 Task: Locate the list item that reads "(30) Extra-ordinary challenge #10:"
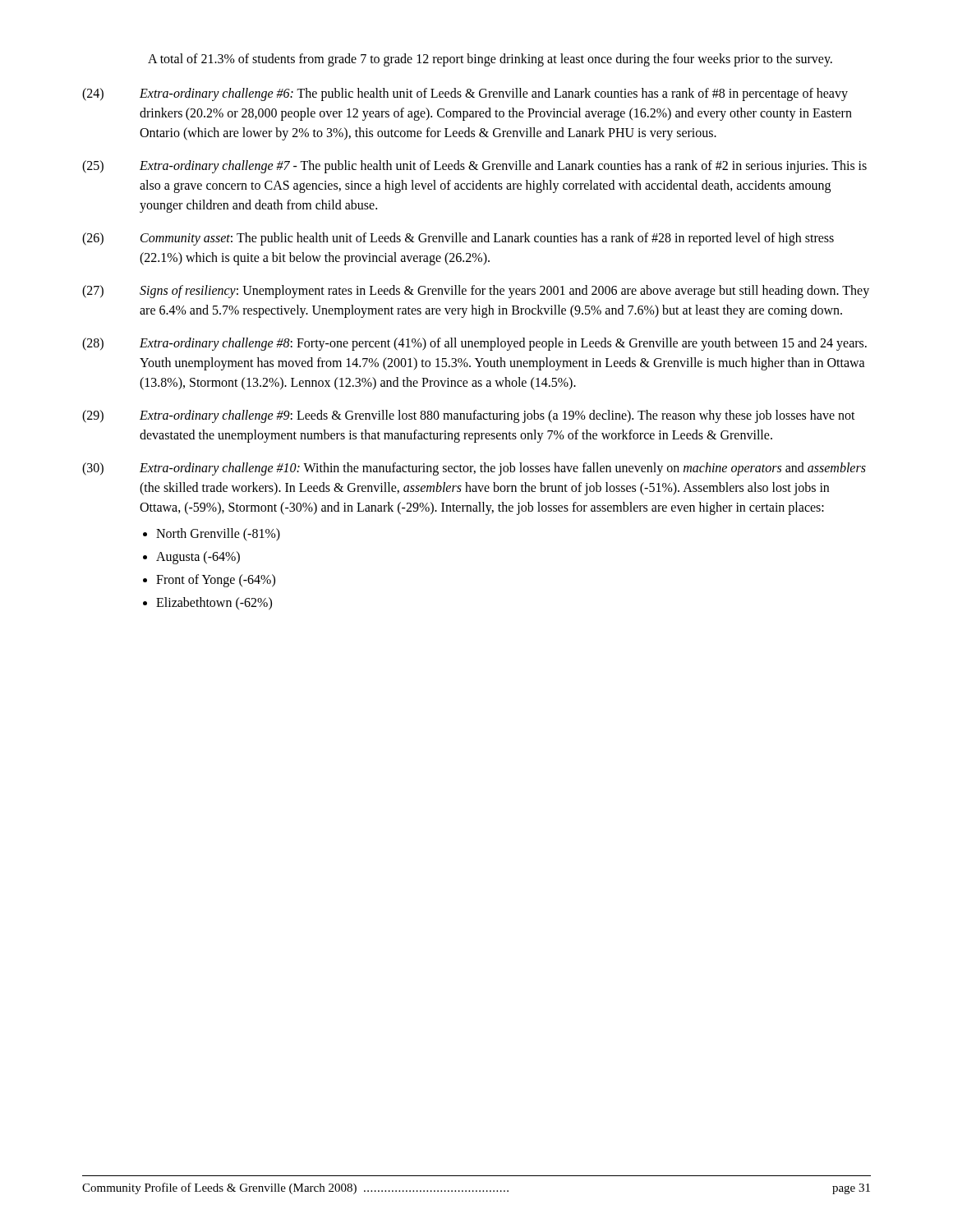(x=474, y=469)
